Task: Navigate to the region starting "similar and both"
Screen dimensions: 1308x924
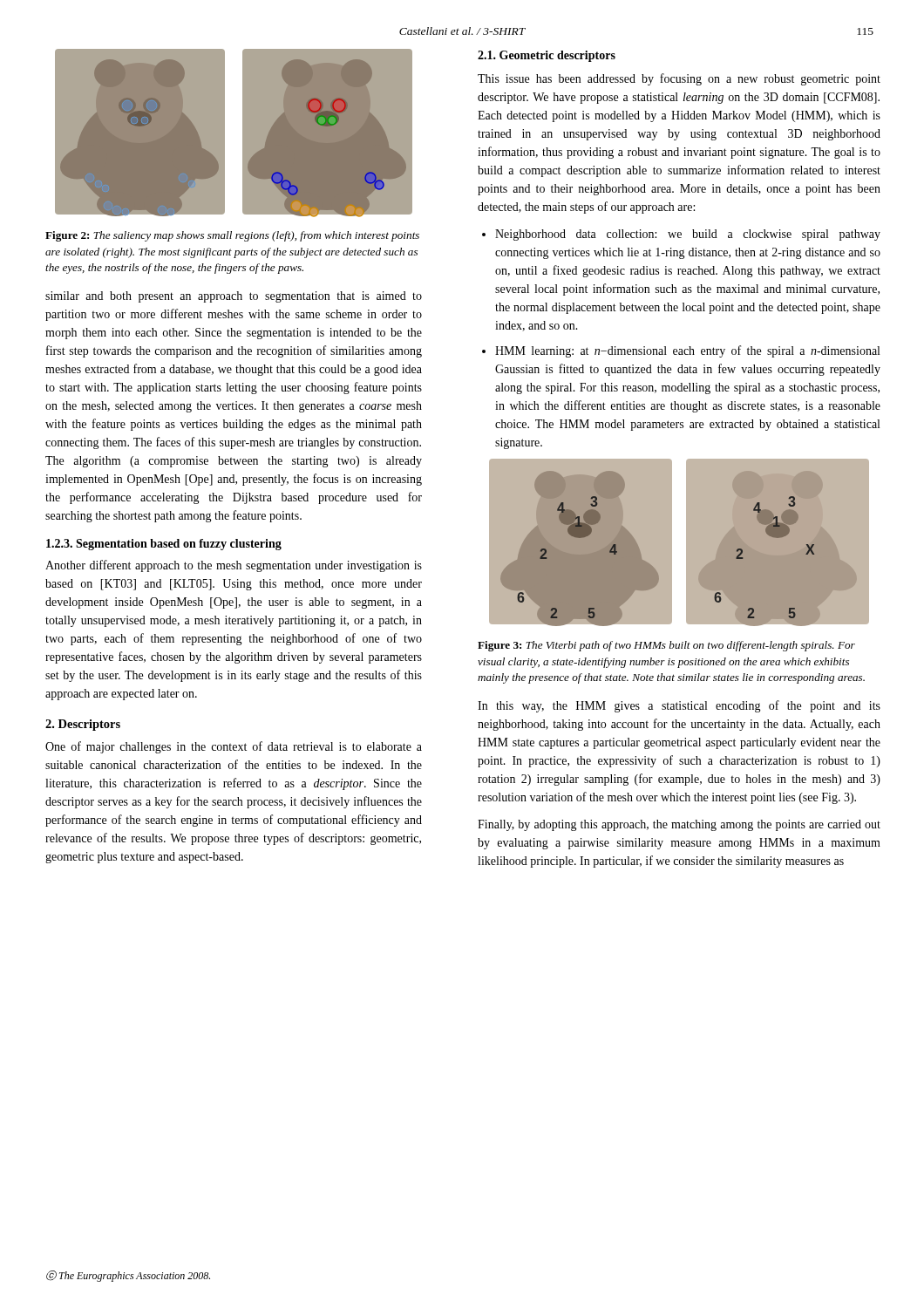Action: pyautogui.click(x=234, y=406)
